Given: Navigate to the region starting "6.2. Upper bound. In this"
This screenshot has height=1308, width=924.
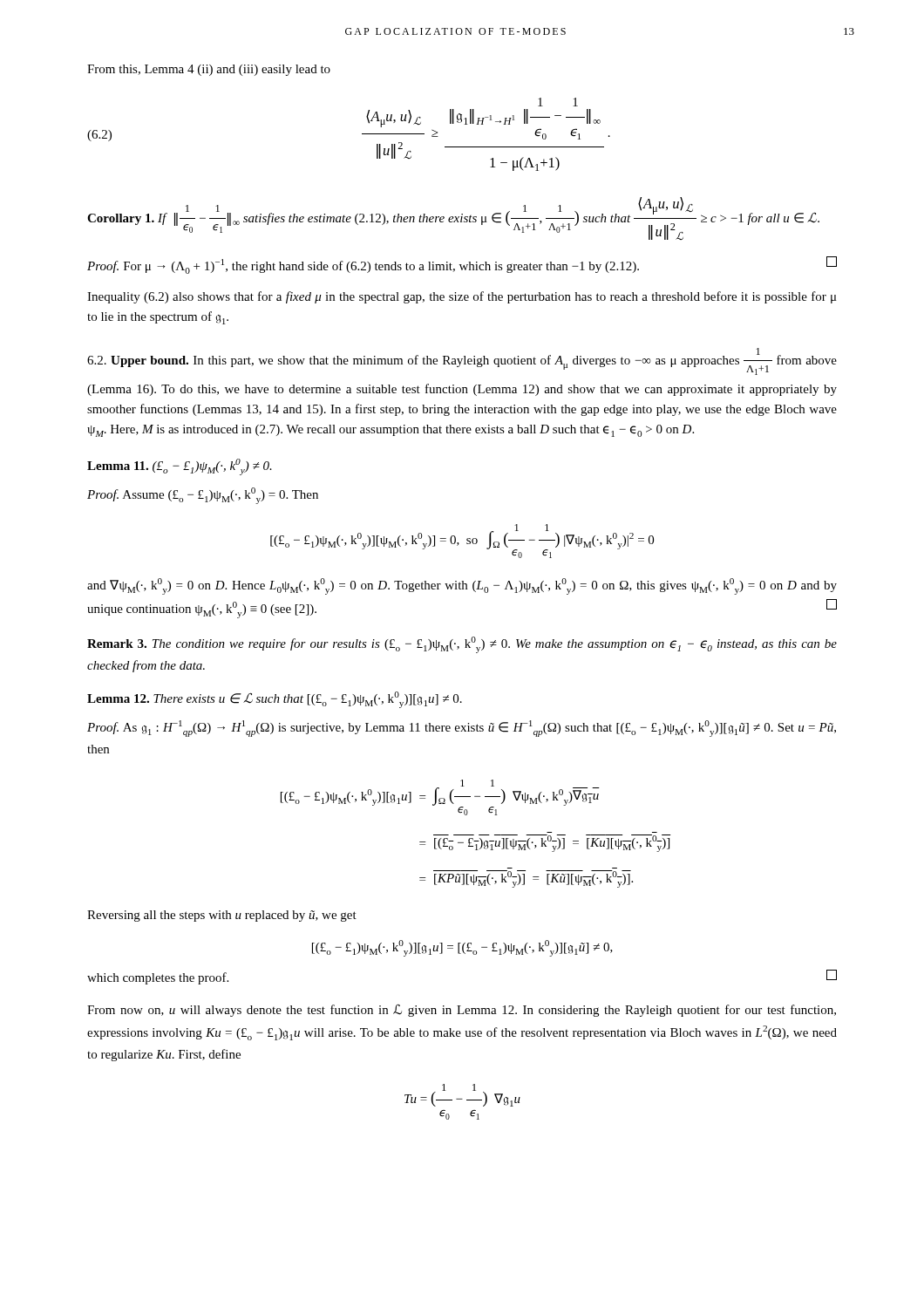Looking at the screenshot, I should [462, 391].
